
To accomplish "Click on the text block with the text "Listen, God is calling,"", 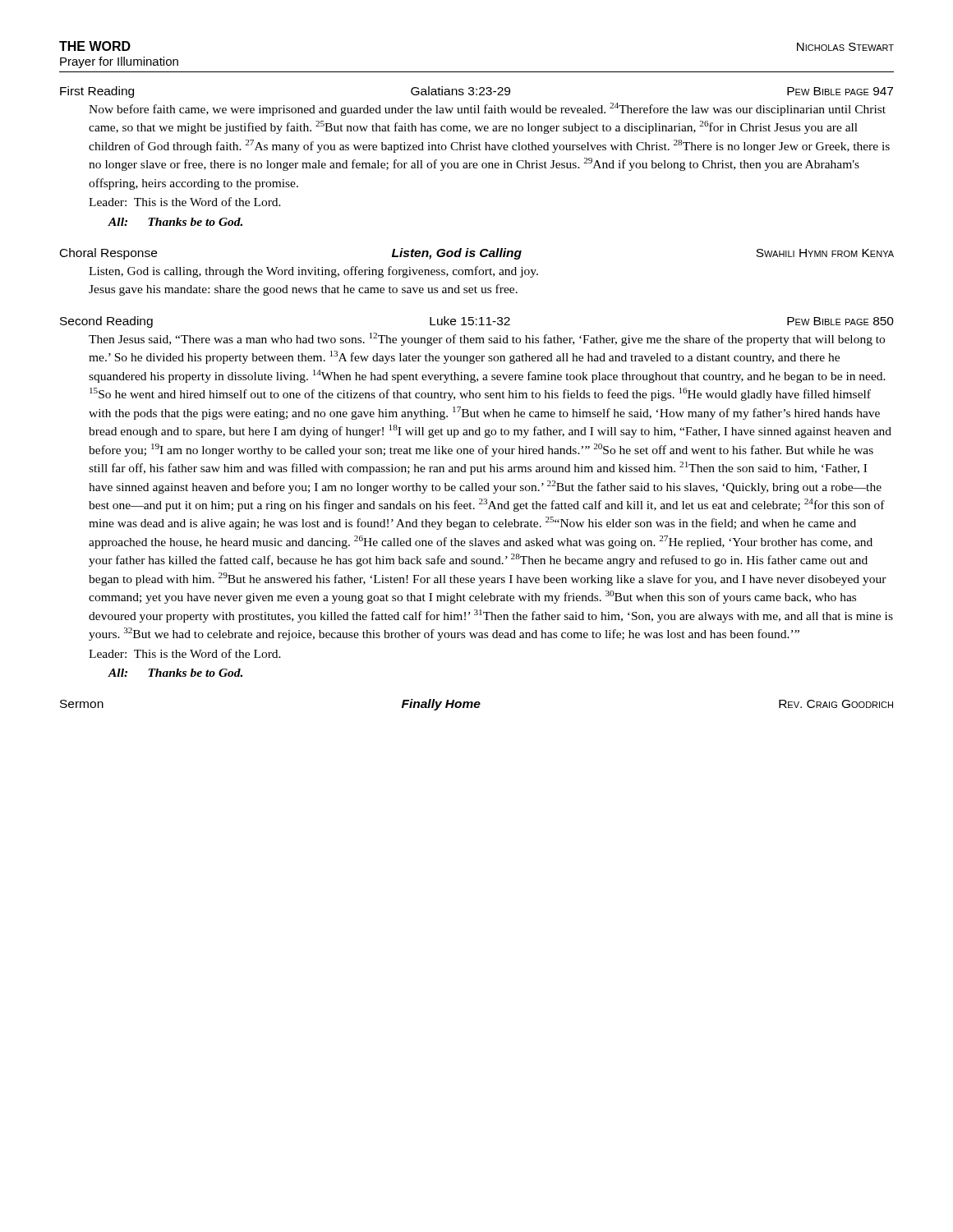I will click(314, 280).
